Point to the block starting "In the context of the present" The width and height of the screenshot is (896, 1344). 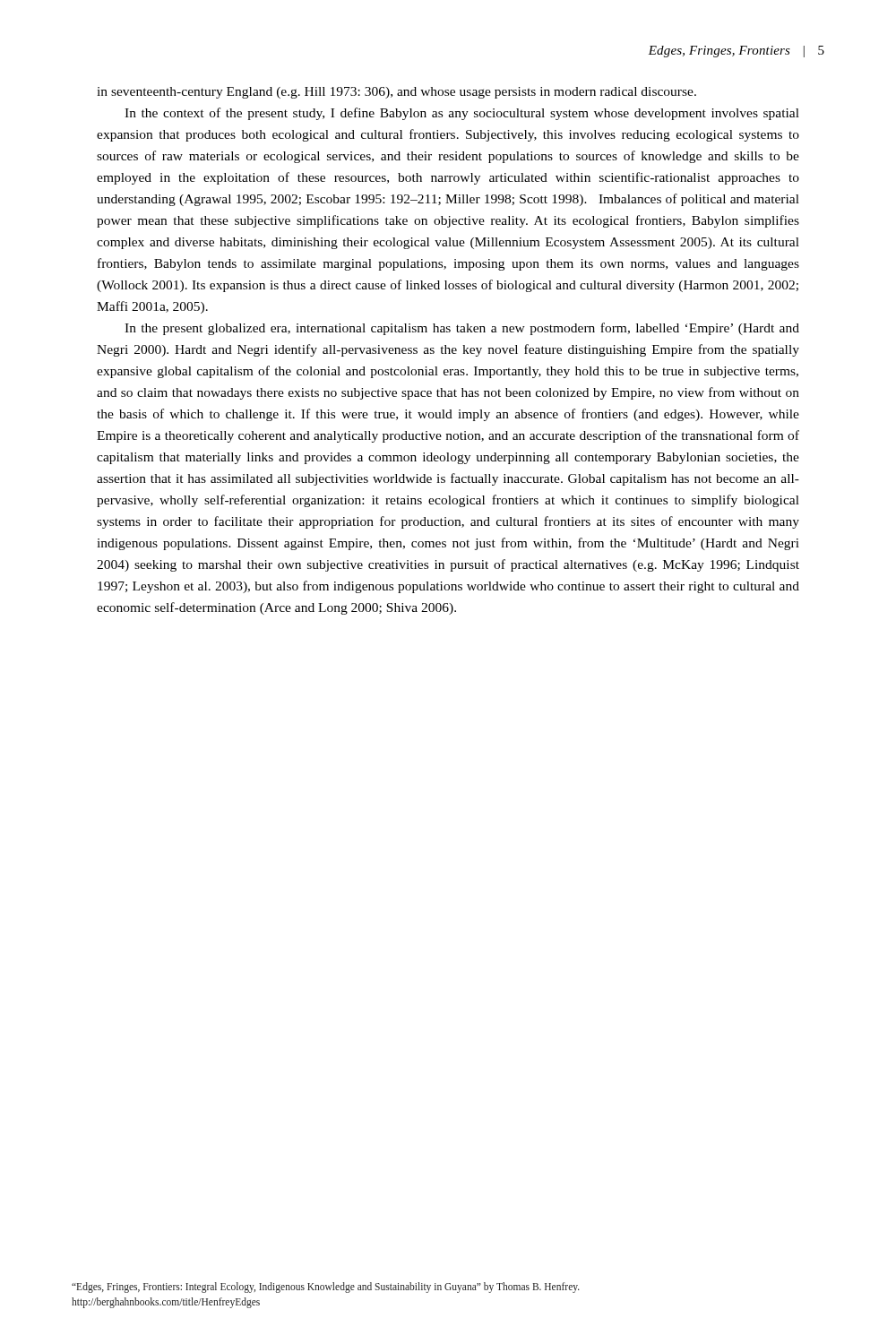tap(448, 210)
